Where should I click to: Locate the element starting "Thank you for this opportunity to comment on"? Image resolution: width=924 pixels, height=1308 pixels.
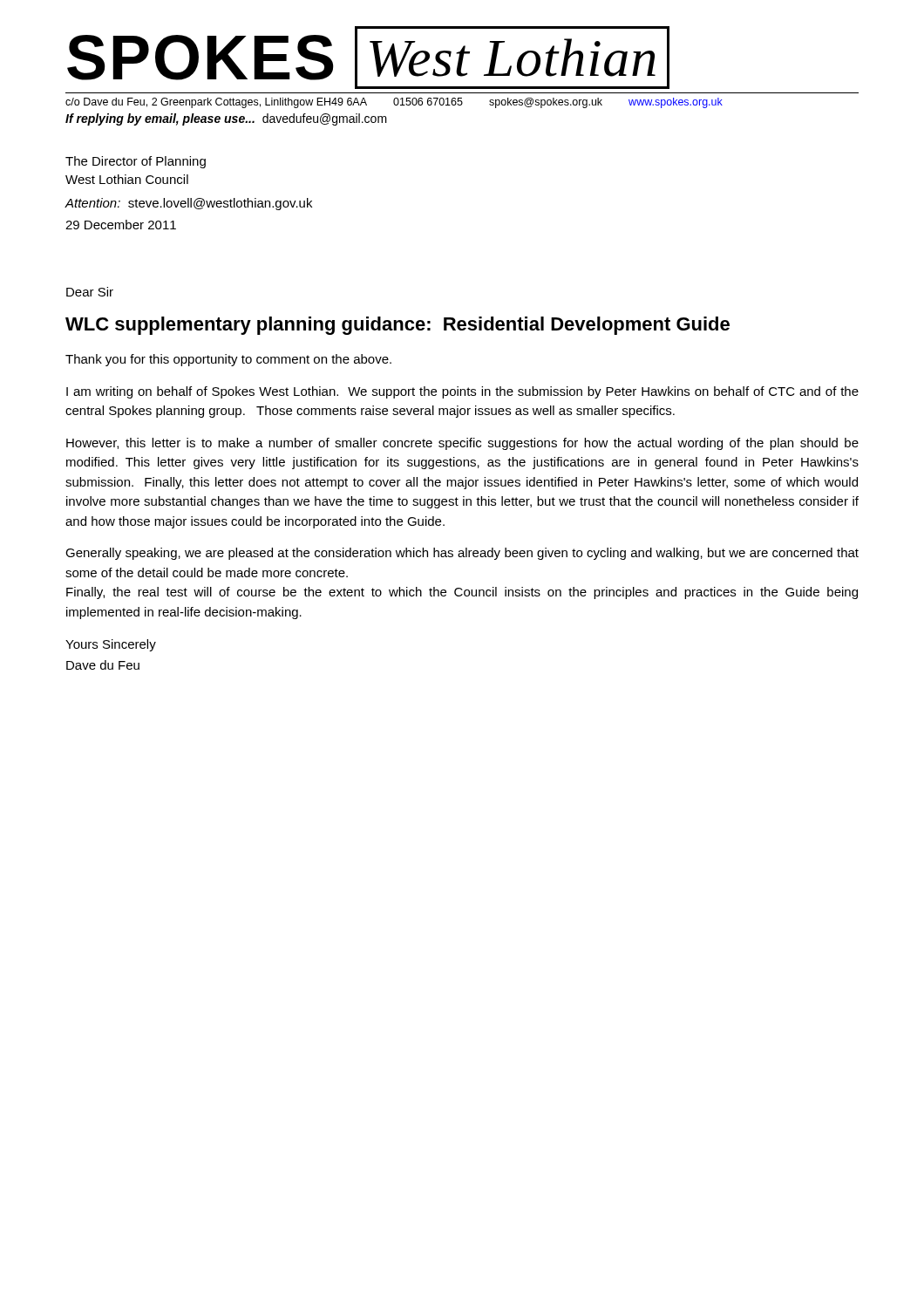click(229, 359)
